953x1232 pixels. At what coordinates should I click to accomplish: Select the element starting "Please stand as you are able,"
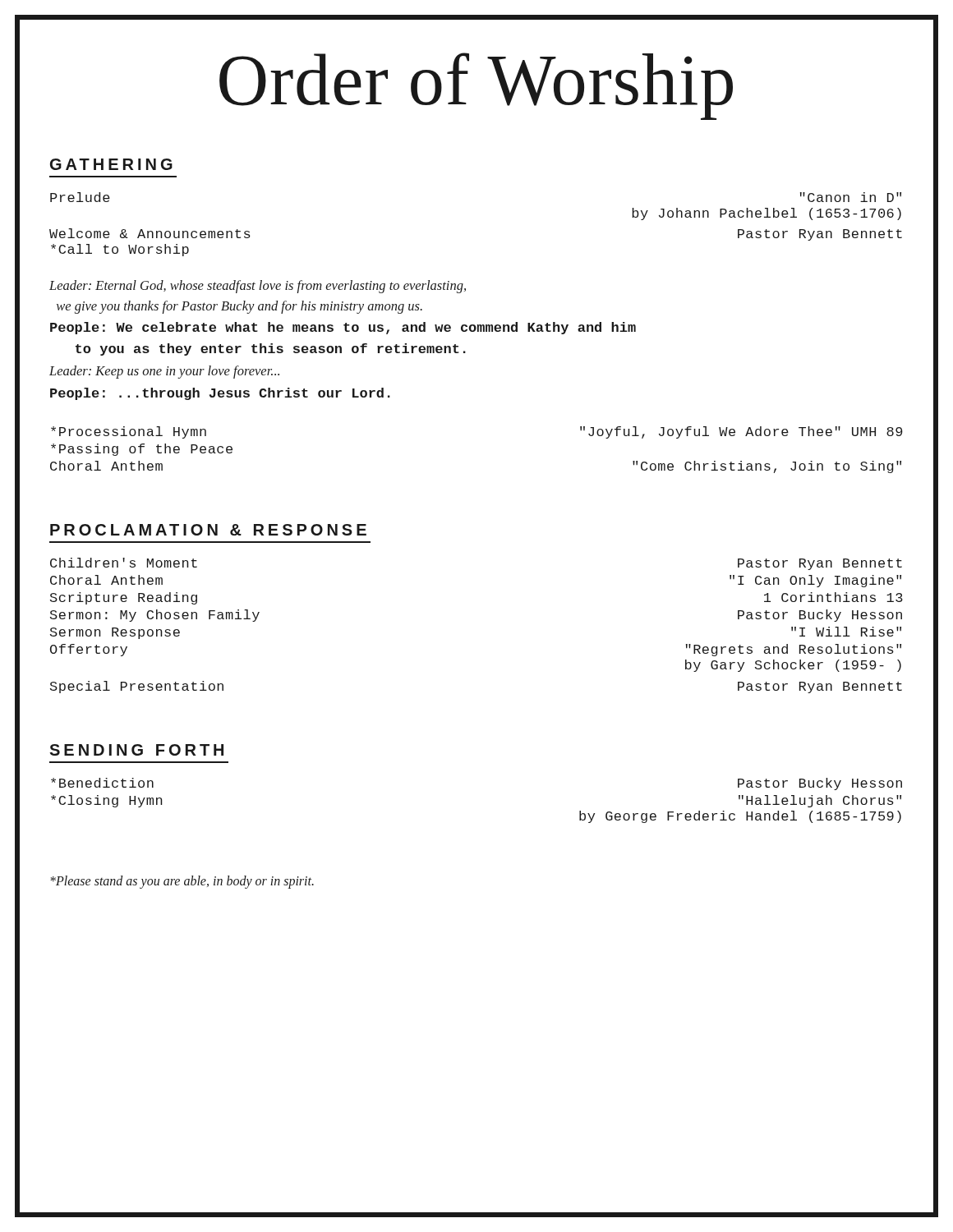click(x=182, y=882)
